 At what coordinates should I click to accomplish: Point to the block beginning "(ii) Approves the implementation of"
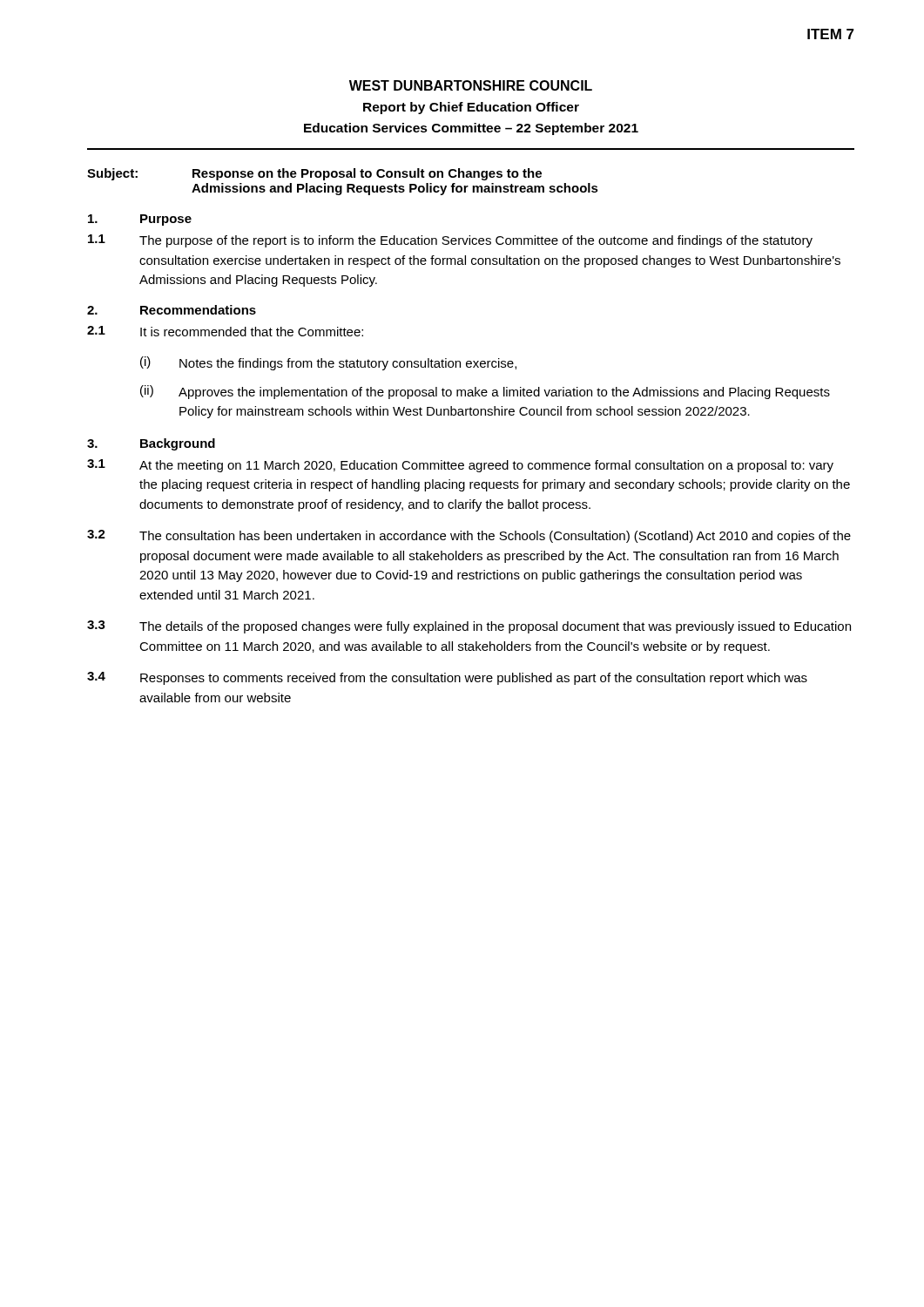pyautogui.click(x=497, y=402)
